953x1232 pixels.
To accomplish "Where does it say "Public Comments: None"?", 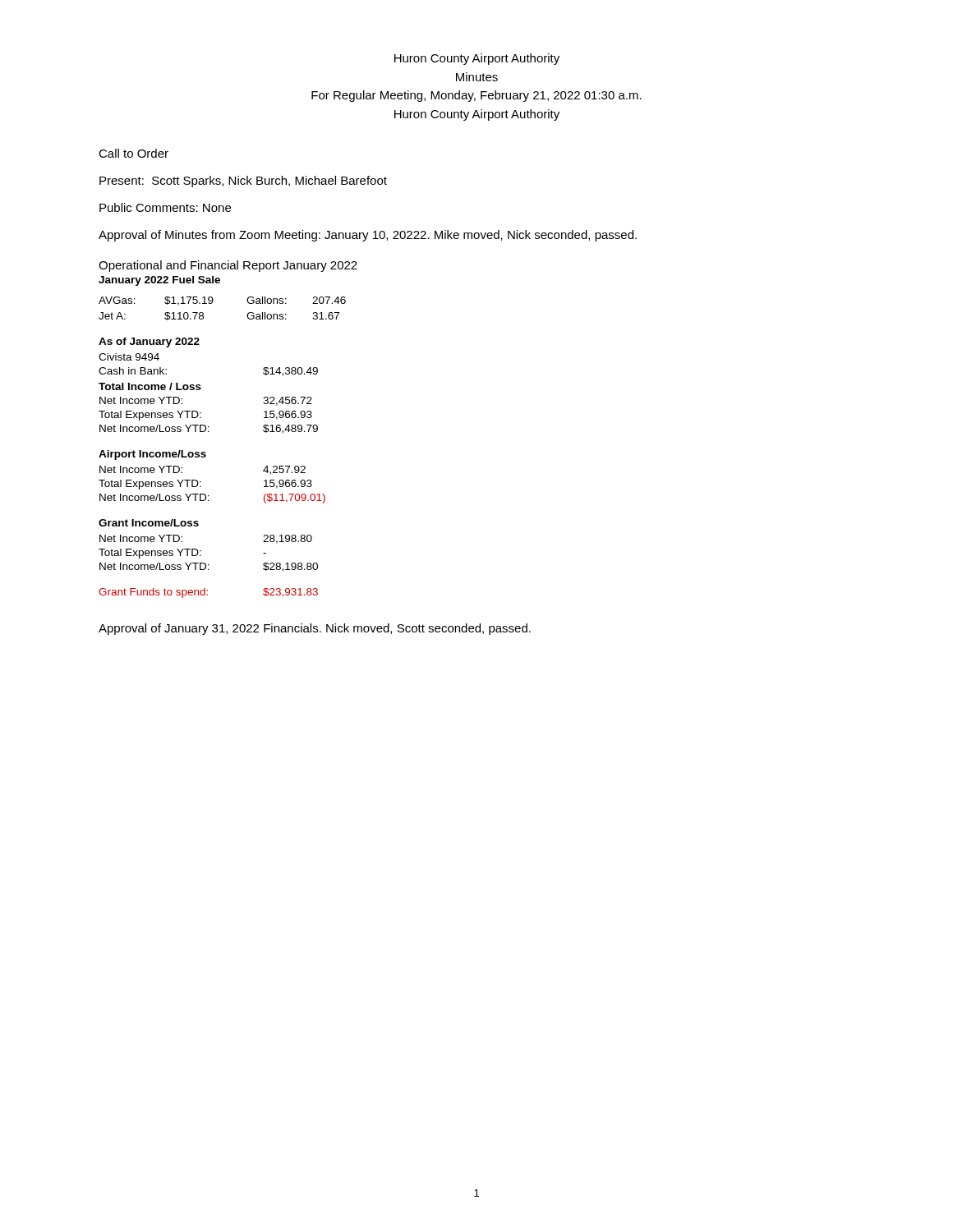I will 165,207.
